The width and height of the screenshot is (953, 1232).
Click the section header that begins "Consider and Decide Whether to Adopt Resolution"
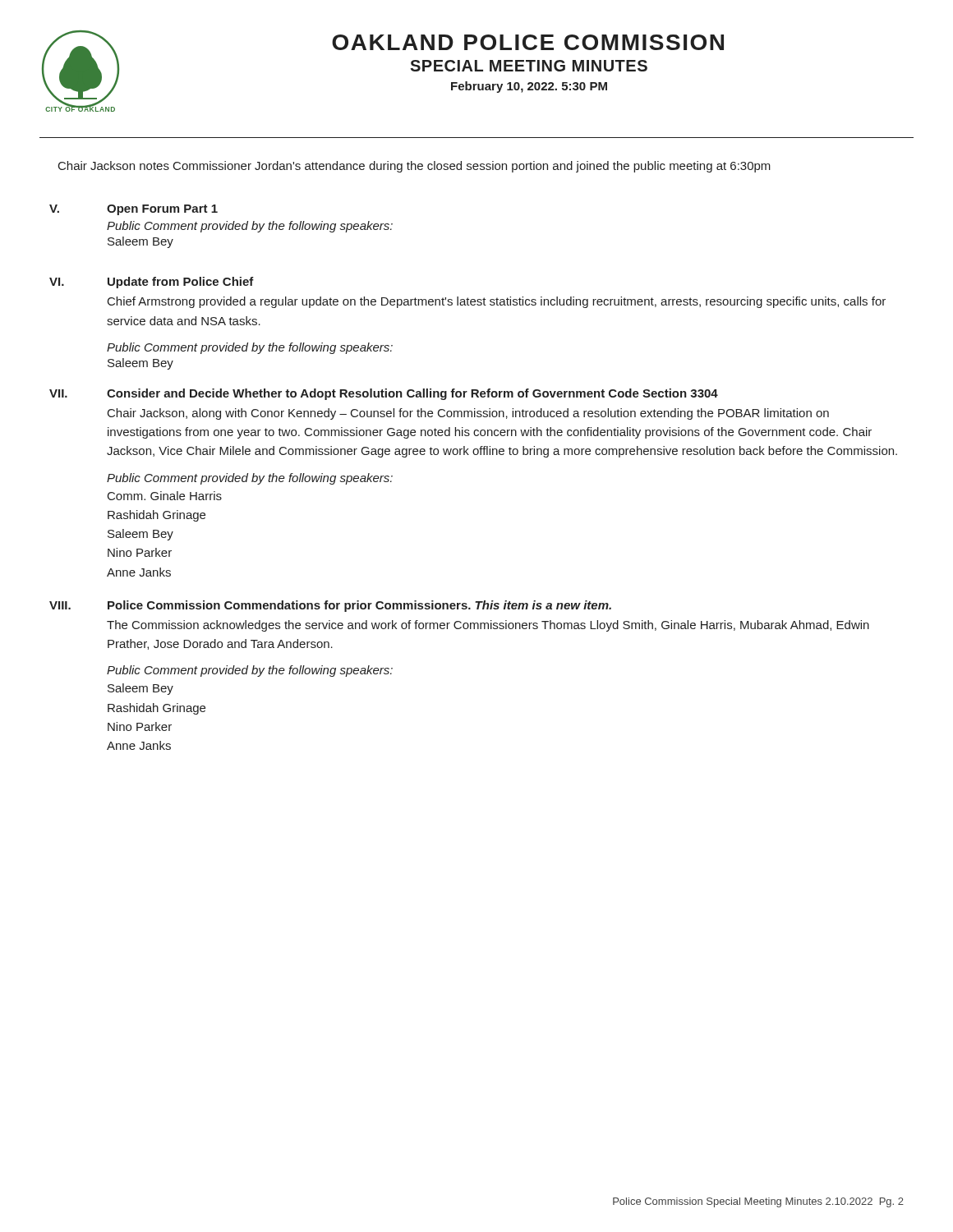pos(412,393)
